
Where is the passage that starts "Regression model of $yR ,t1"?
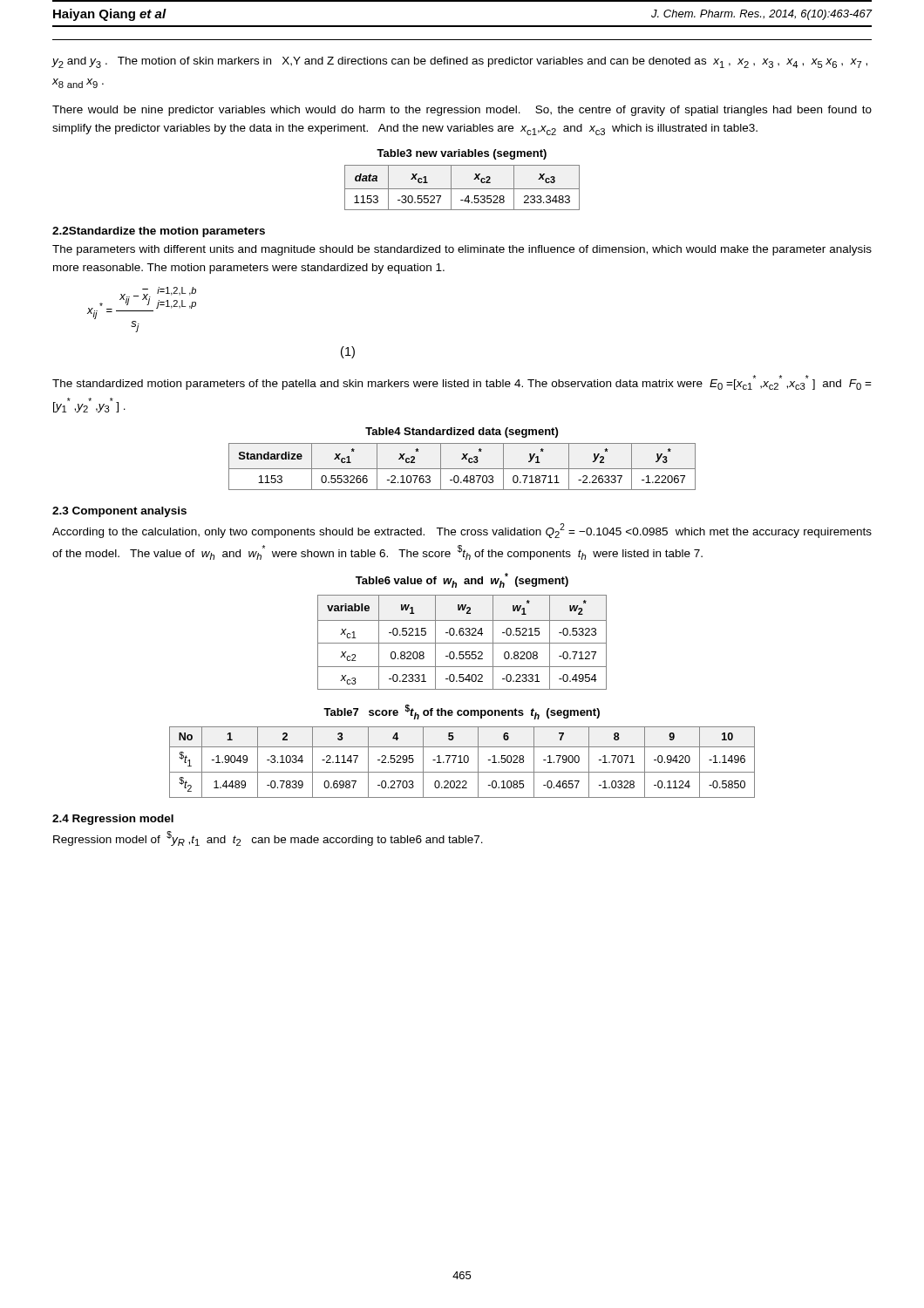point(268,839)
